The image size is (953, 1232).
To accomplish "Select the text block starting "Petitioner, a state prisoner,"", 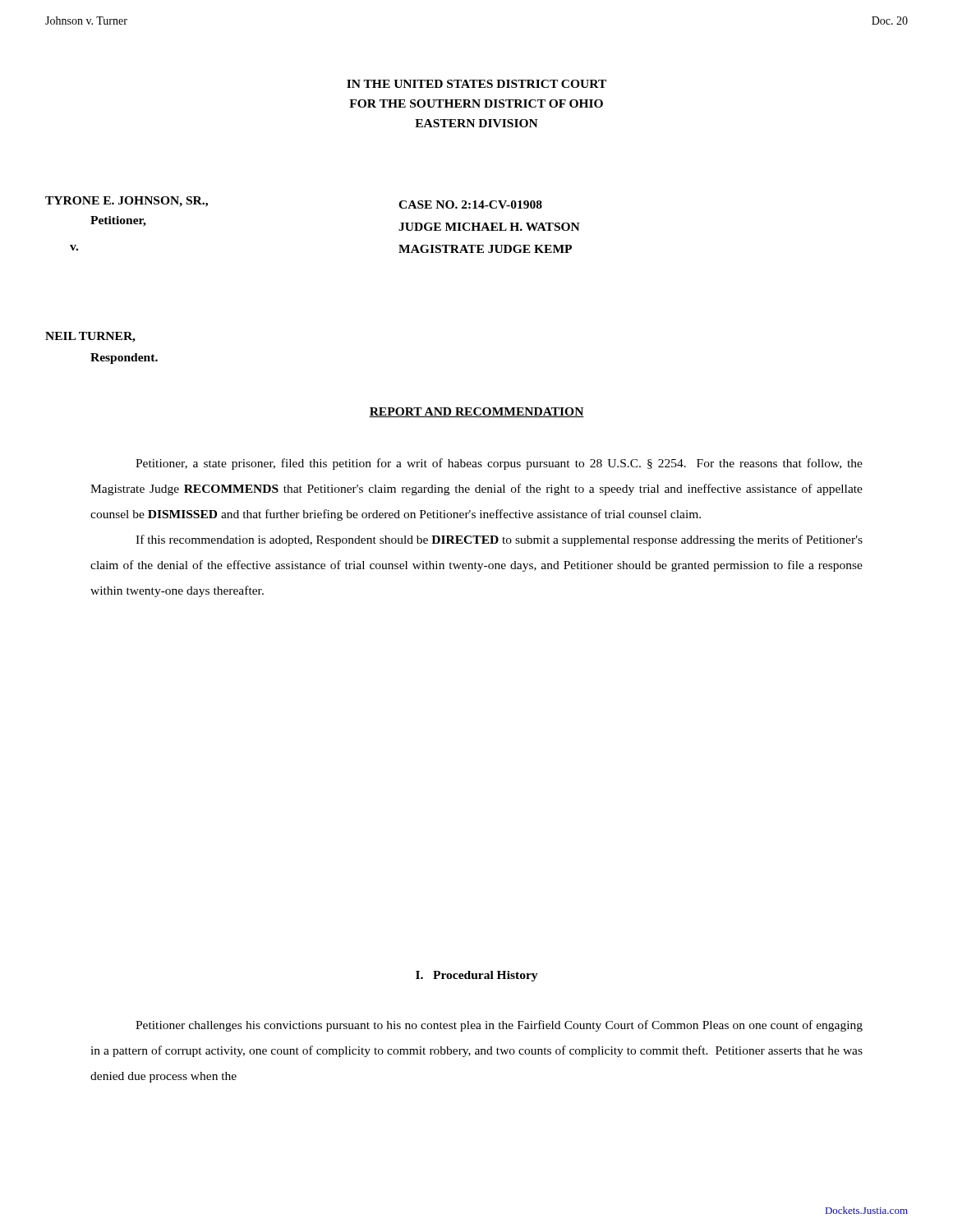I will coord(476,488).
